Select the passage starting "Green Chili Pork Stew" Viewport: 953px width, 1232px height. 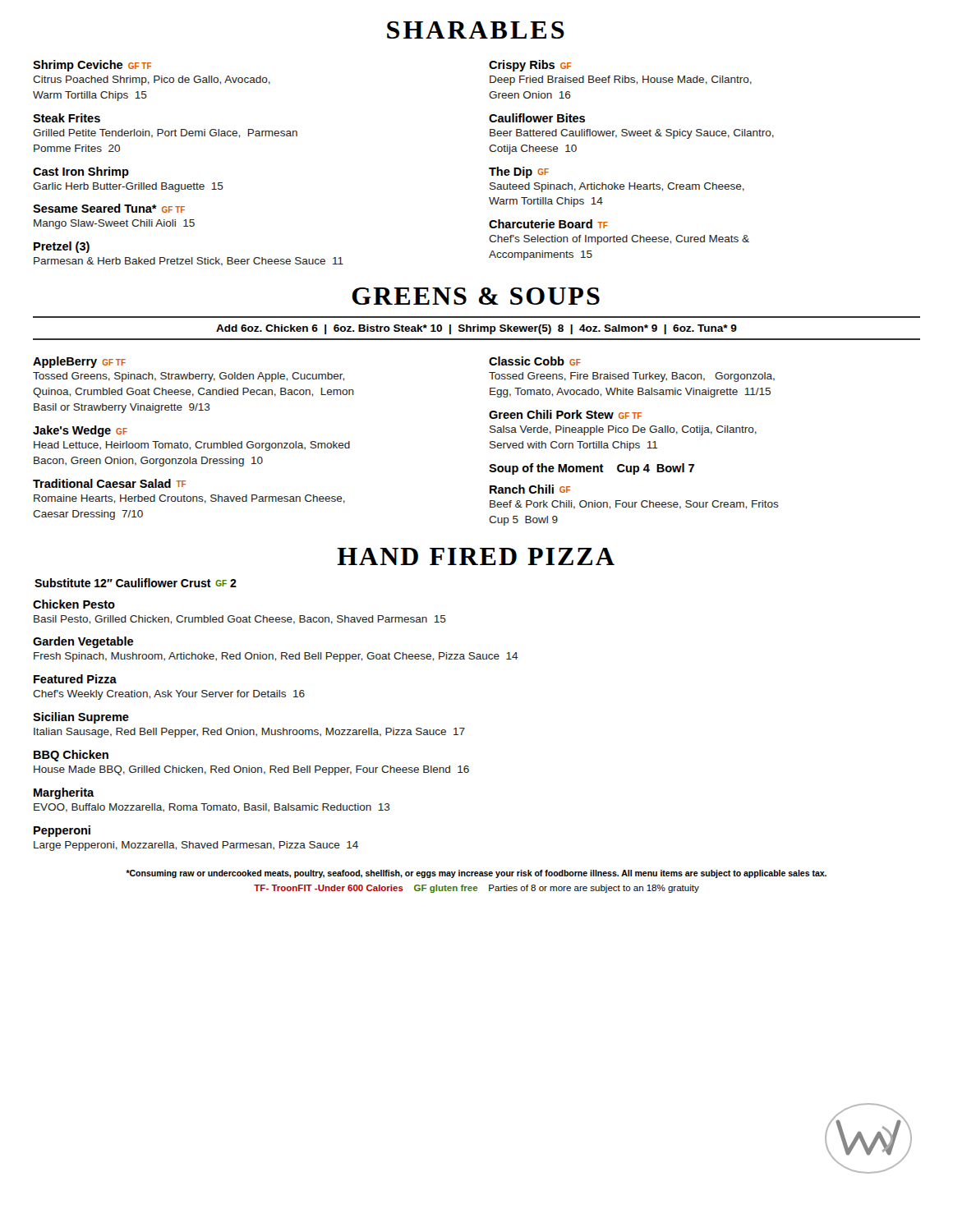tap(704, 431)
